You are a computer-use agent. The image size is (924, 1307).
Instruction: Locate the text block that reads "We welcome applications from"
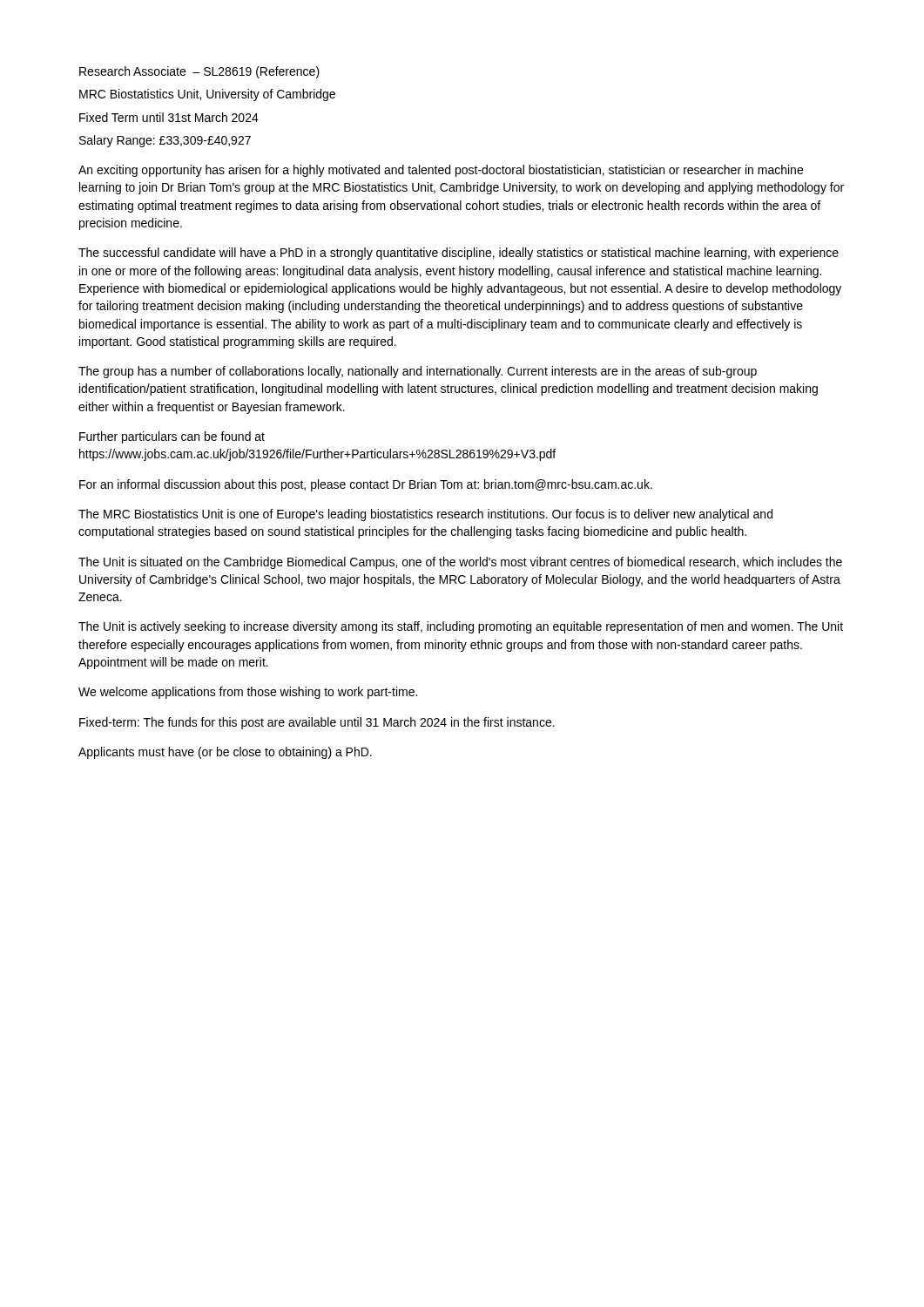(x=248, y=692)
